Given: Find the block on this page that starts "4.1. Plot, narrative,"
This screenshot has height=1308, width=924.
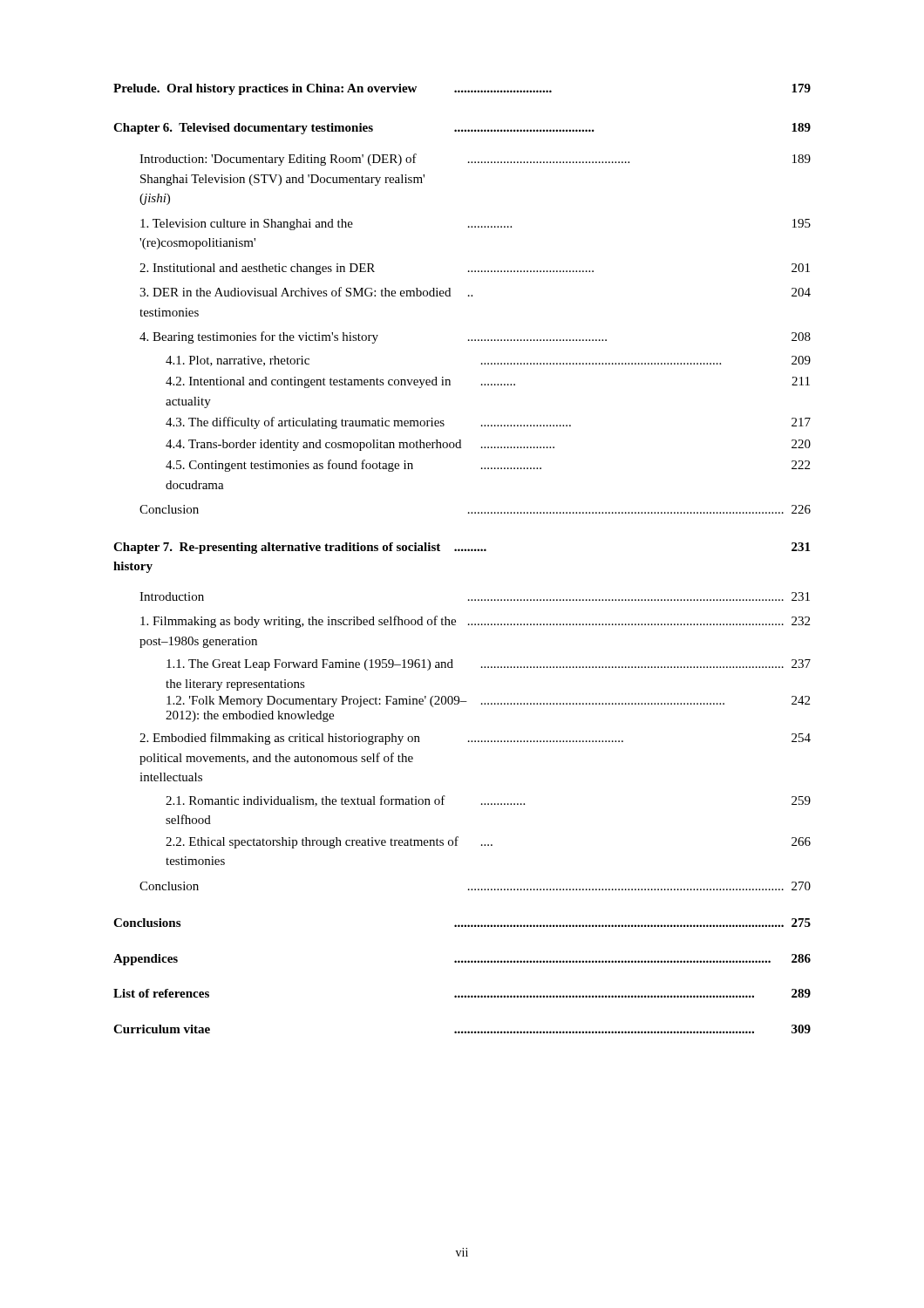Looking at the screenshot, I should [488, 360].
